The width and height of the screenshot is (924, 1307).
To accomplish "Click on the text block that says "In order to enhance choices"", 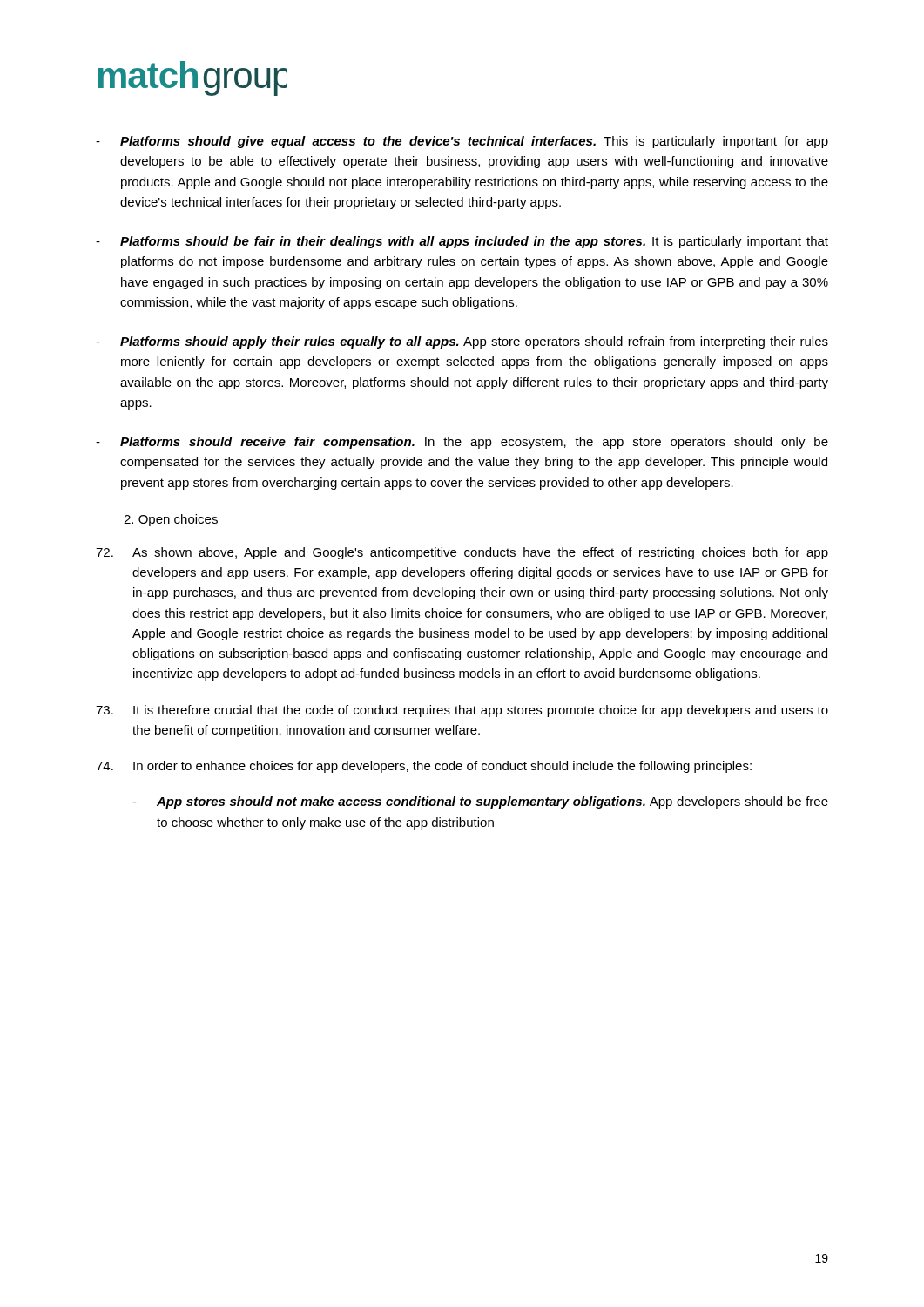I will [x=462, y=766].
